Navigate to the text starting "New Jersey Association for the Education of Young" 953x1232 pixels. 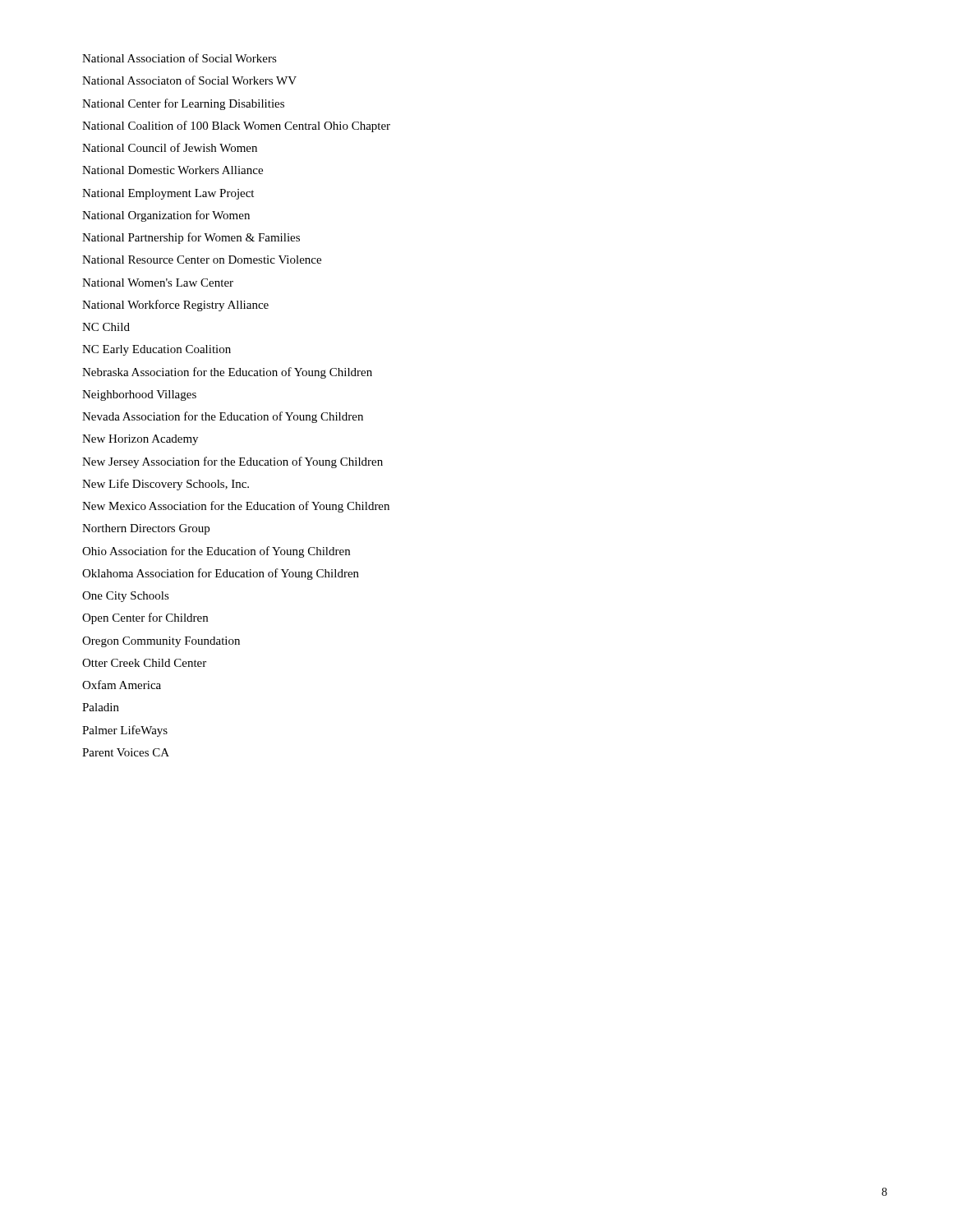(x=233, y=461)
